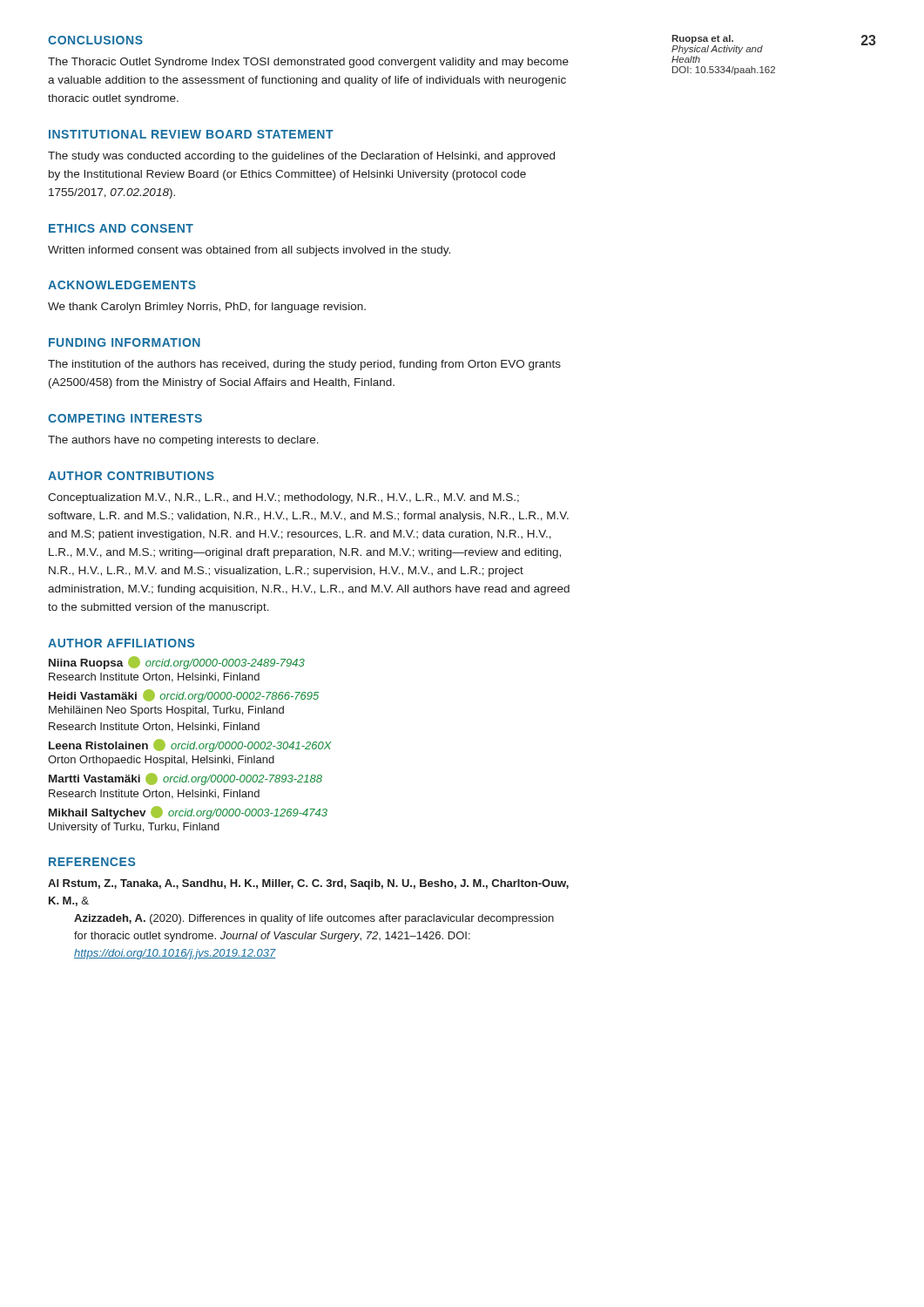Locate the text block starting "The authors have no"
924x1307 pixels.
click(184, 440)
